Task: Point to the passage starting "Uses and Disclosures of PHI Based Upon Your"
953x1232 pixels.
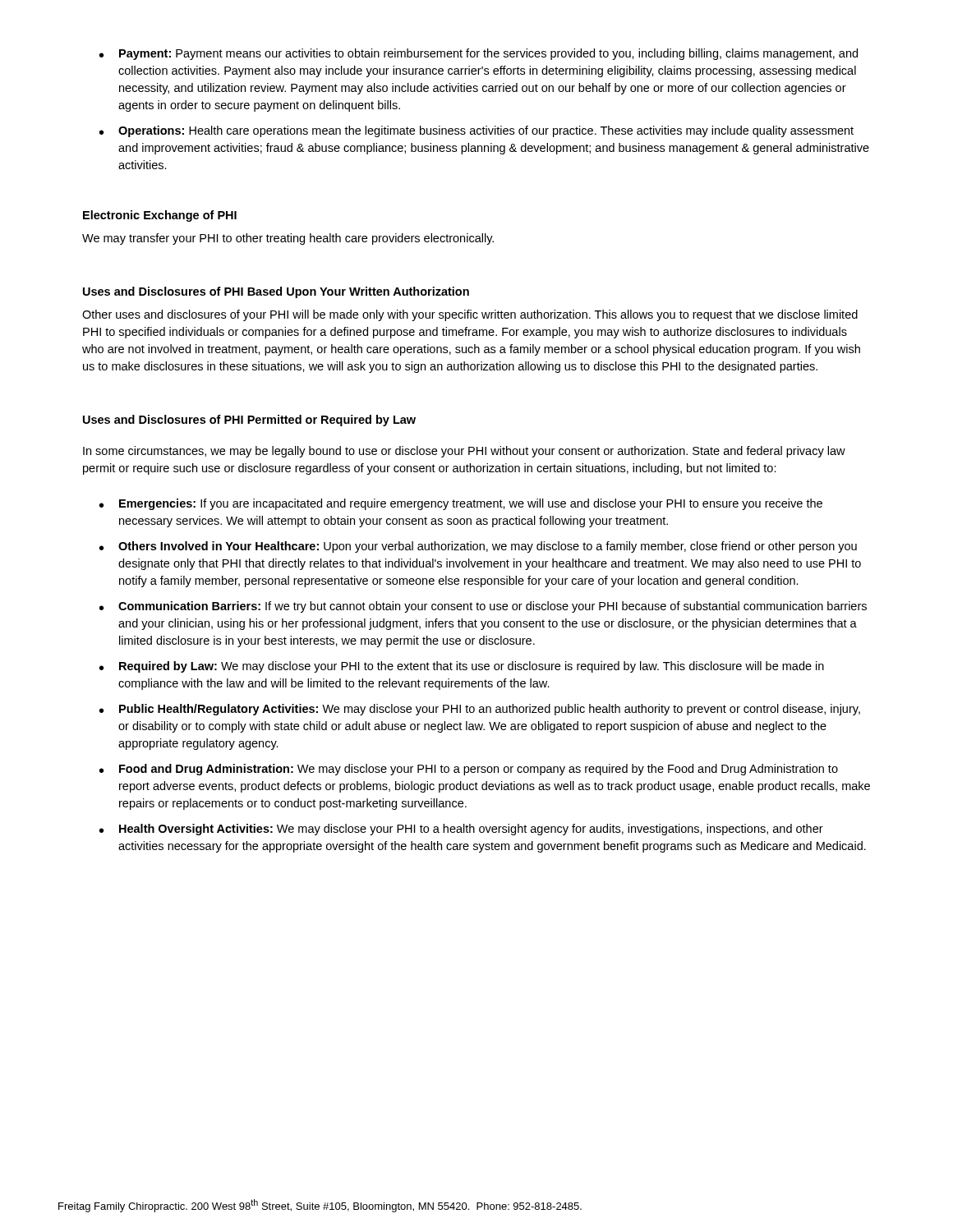Action: (276, 292)
